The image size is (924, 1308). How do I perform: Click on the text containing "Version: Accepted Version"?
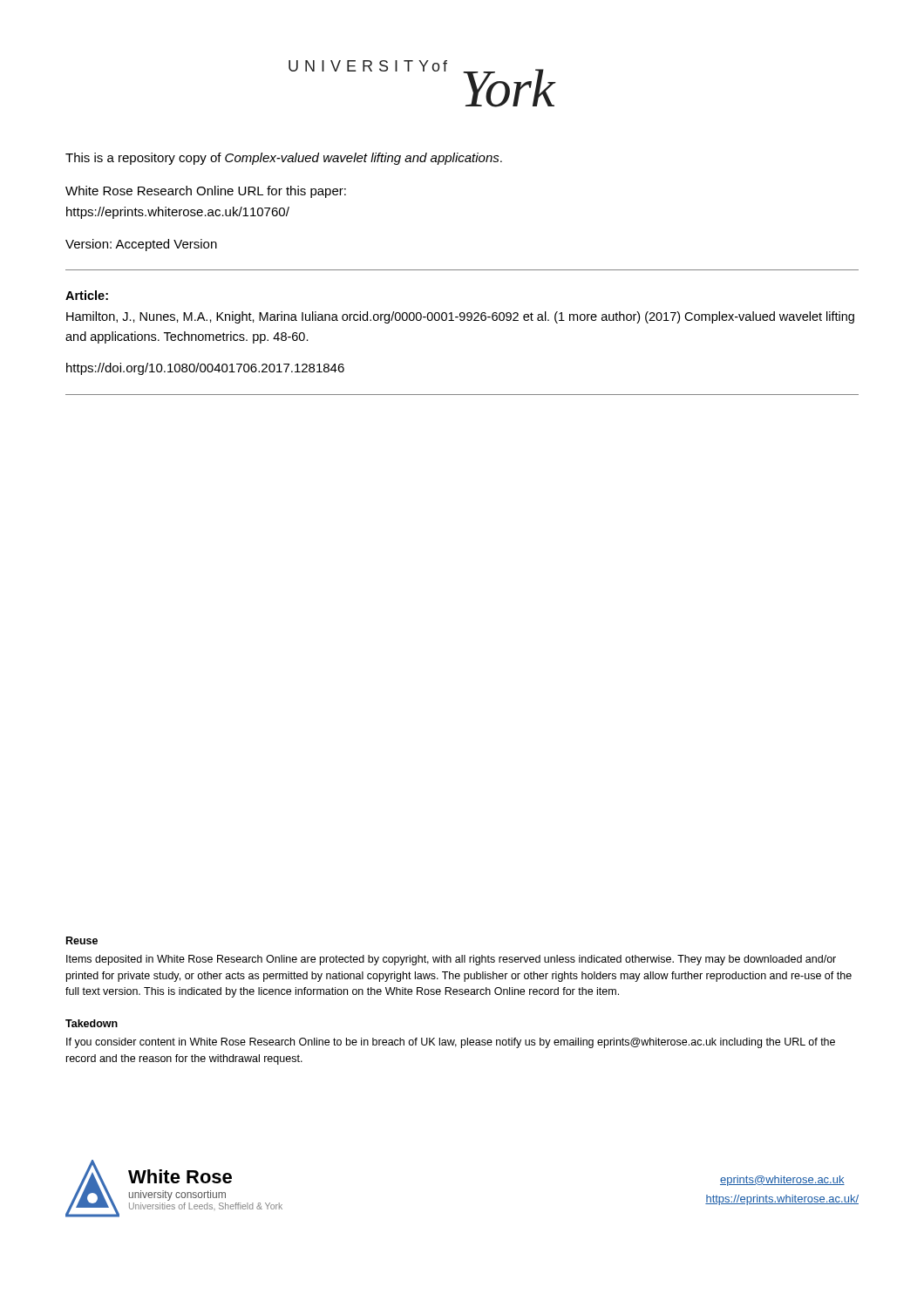point(141,243)
